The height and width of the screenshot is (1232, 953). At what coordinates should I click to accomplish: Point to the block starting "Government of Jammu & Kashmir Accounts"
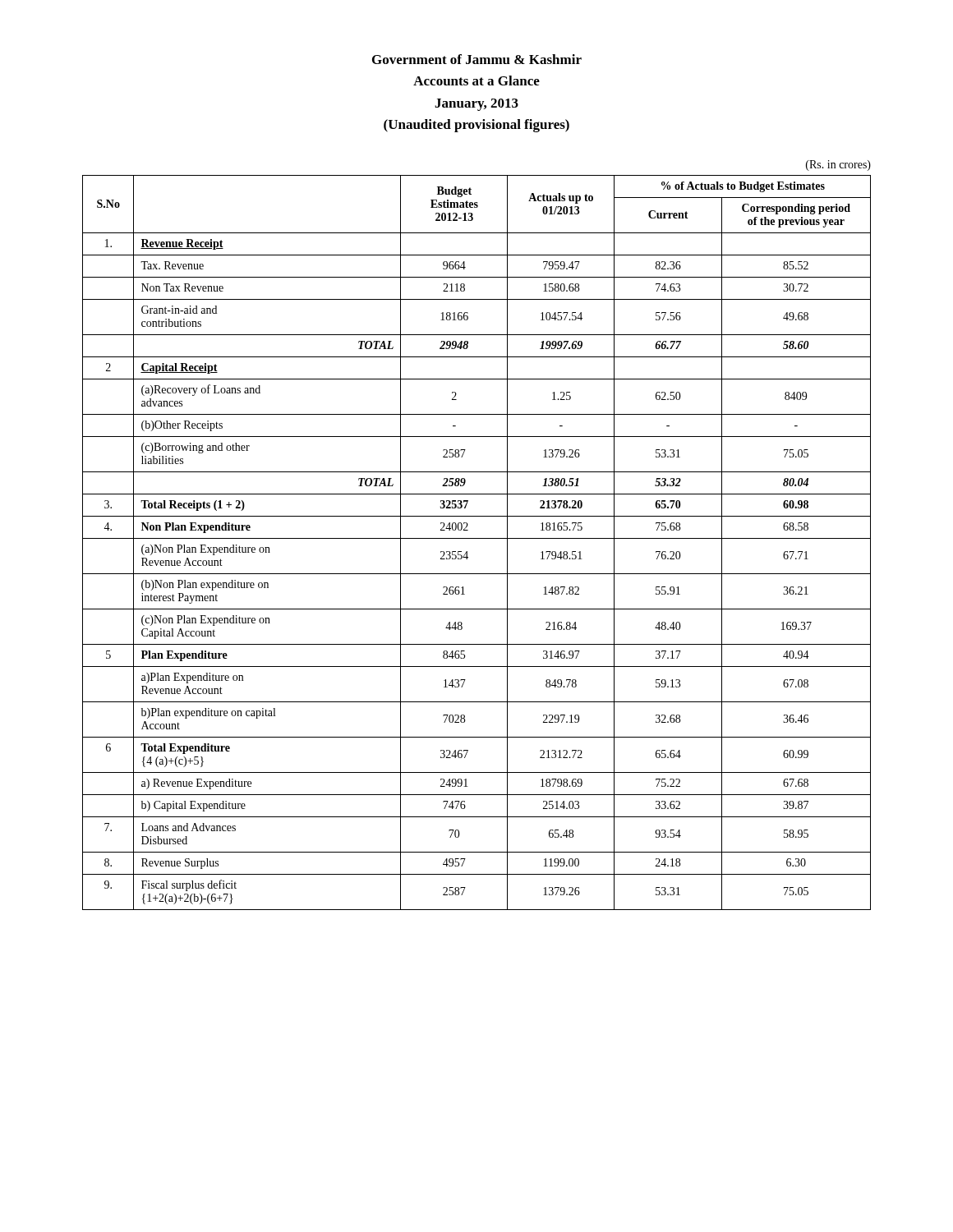(x=476, y=93)
